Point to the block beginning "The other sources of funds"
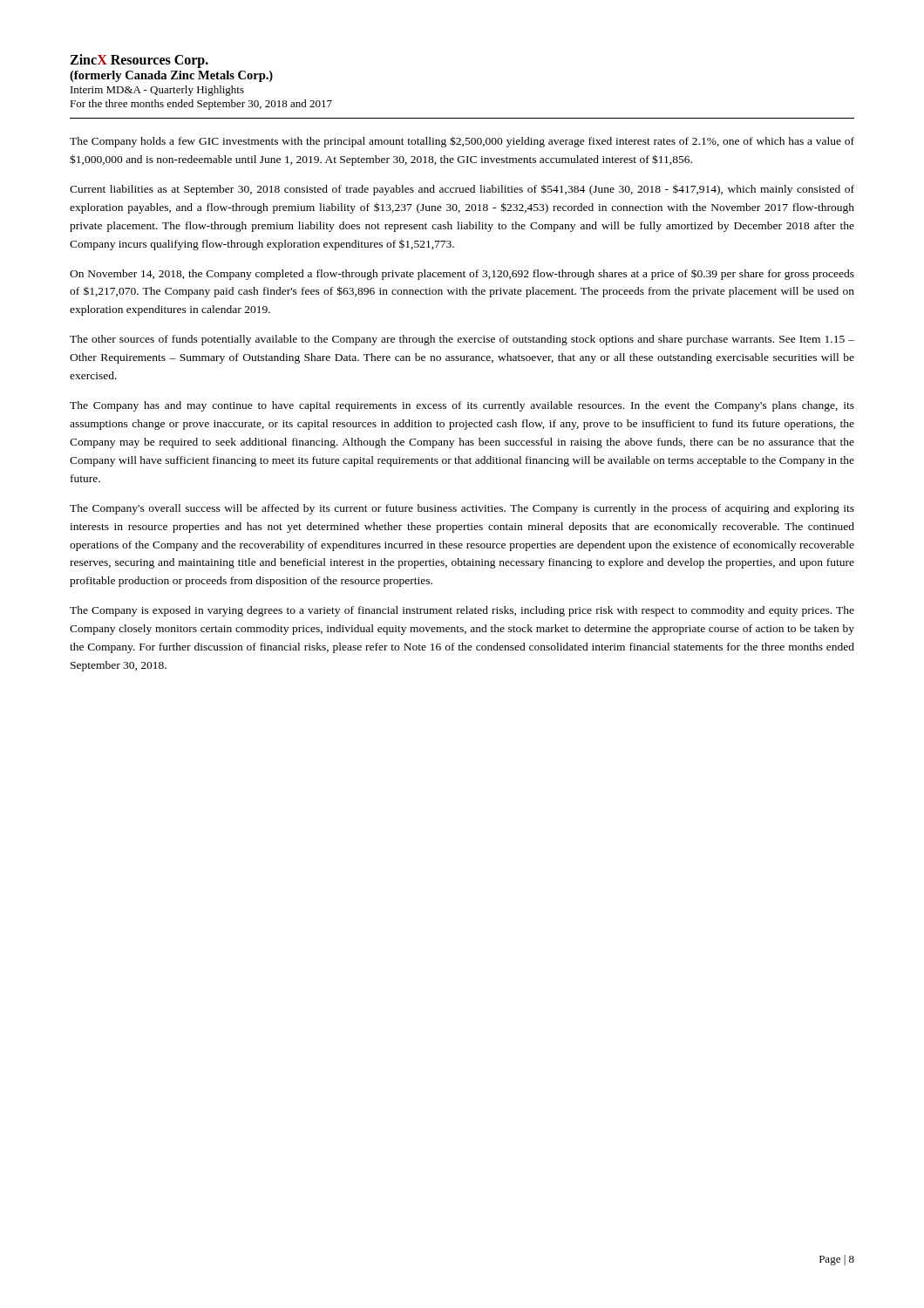 [462, 358]
